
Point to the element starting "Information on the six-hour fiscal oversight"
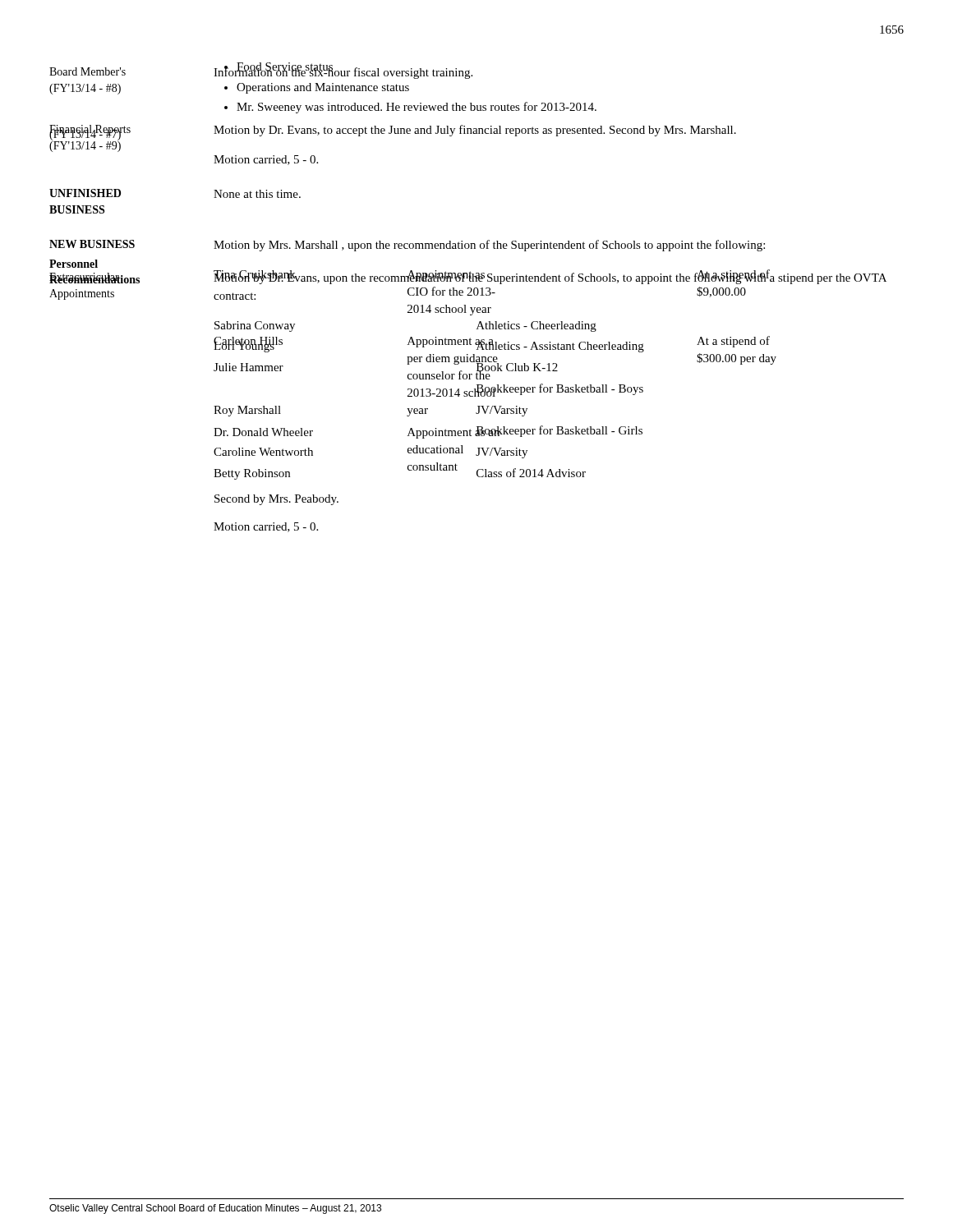[343, 72]
